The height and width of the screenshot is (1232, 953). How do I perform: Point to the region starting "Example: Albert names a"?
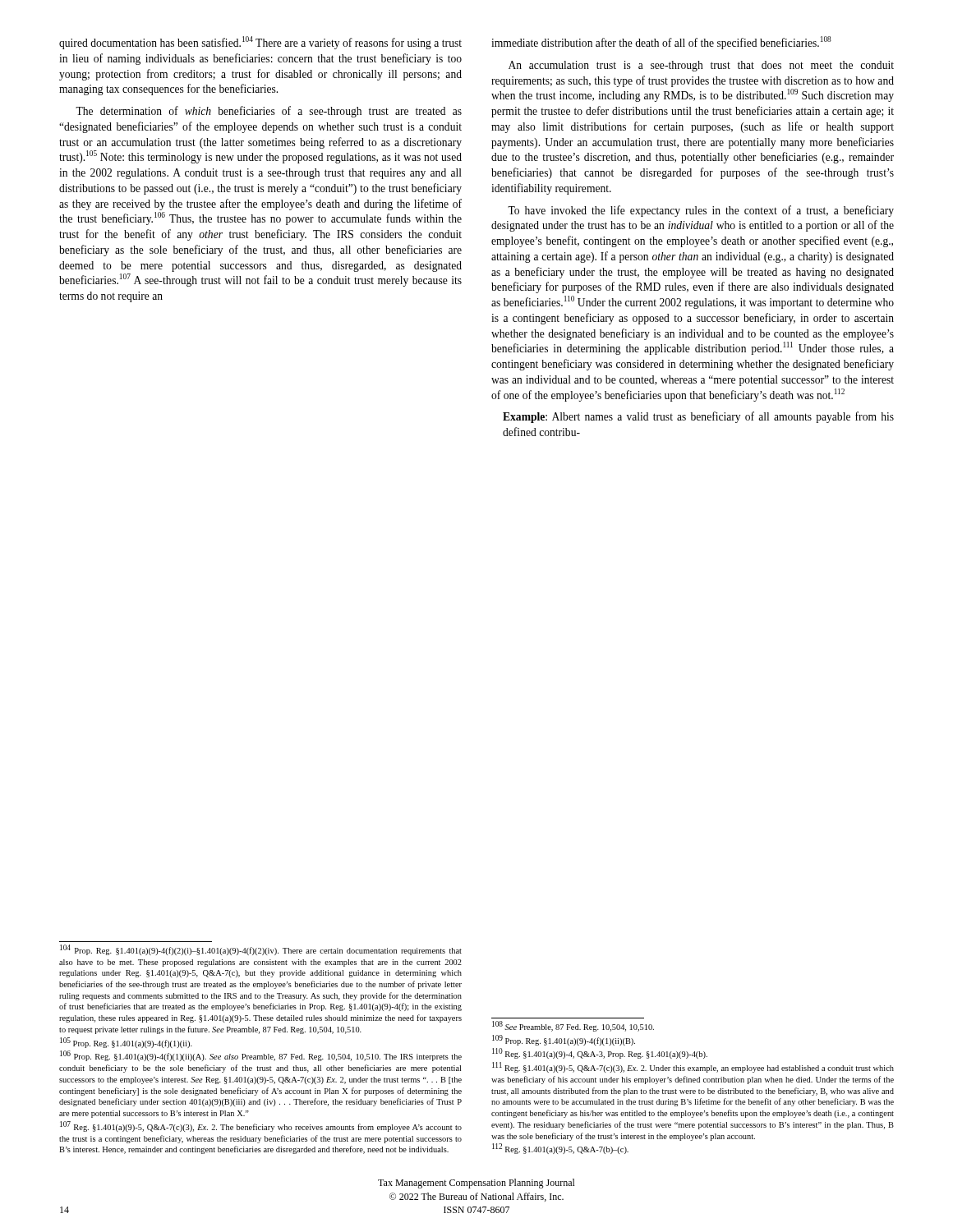pyautogui.click(x=698, y=425)
